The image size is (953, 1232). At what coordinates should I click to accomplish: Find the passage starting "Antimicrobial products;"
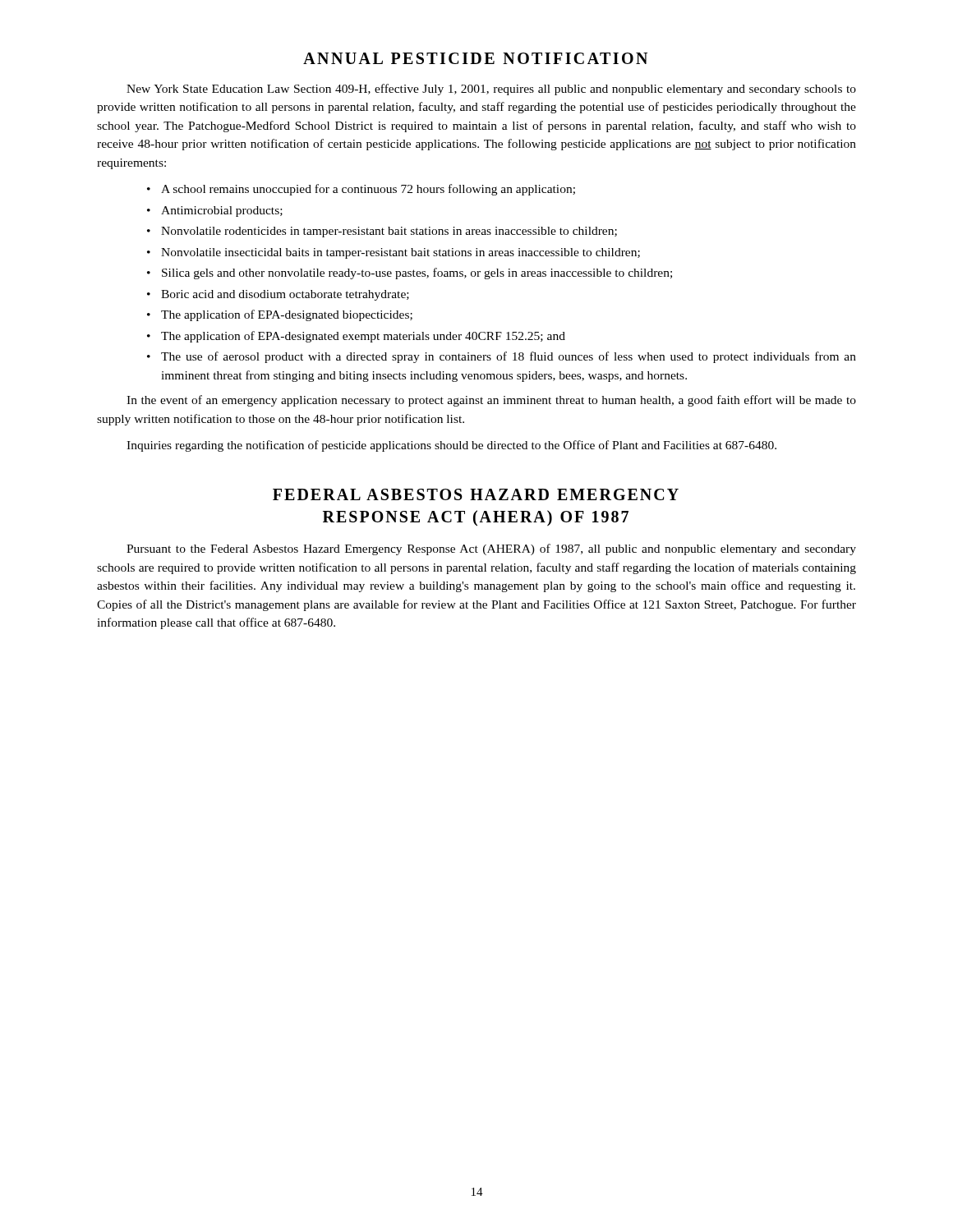click(222, 210)
